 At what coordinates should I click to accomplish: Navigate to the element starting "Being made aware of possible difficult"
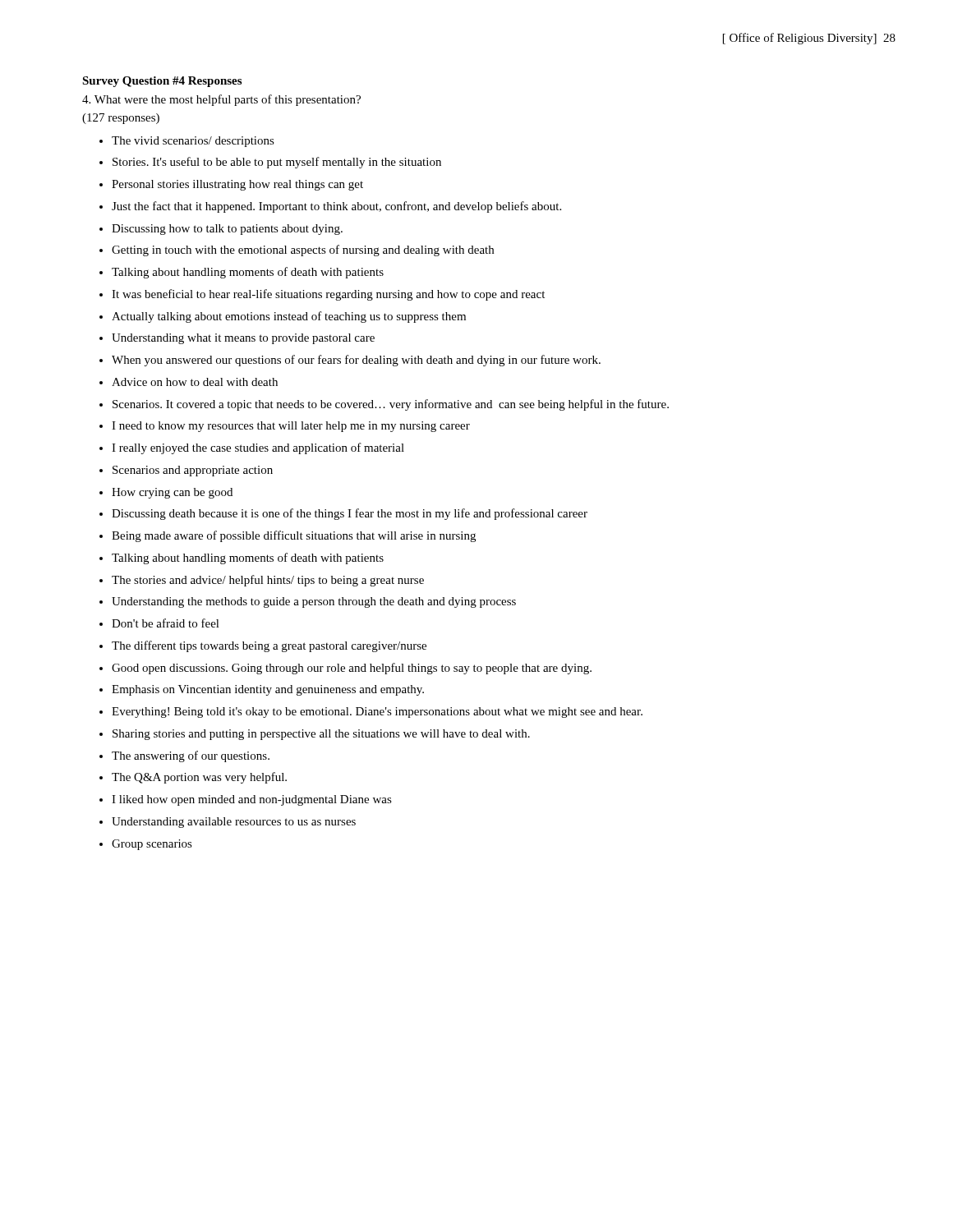294,535
